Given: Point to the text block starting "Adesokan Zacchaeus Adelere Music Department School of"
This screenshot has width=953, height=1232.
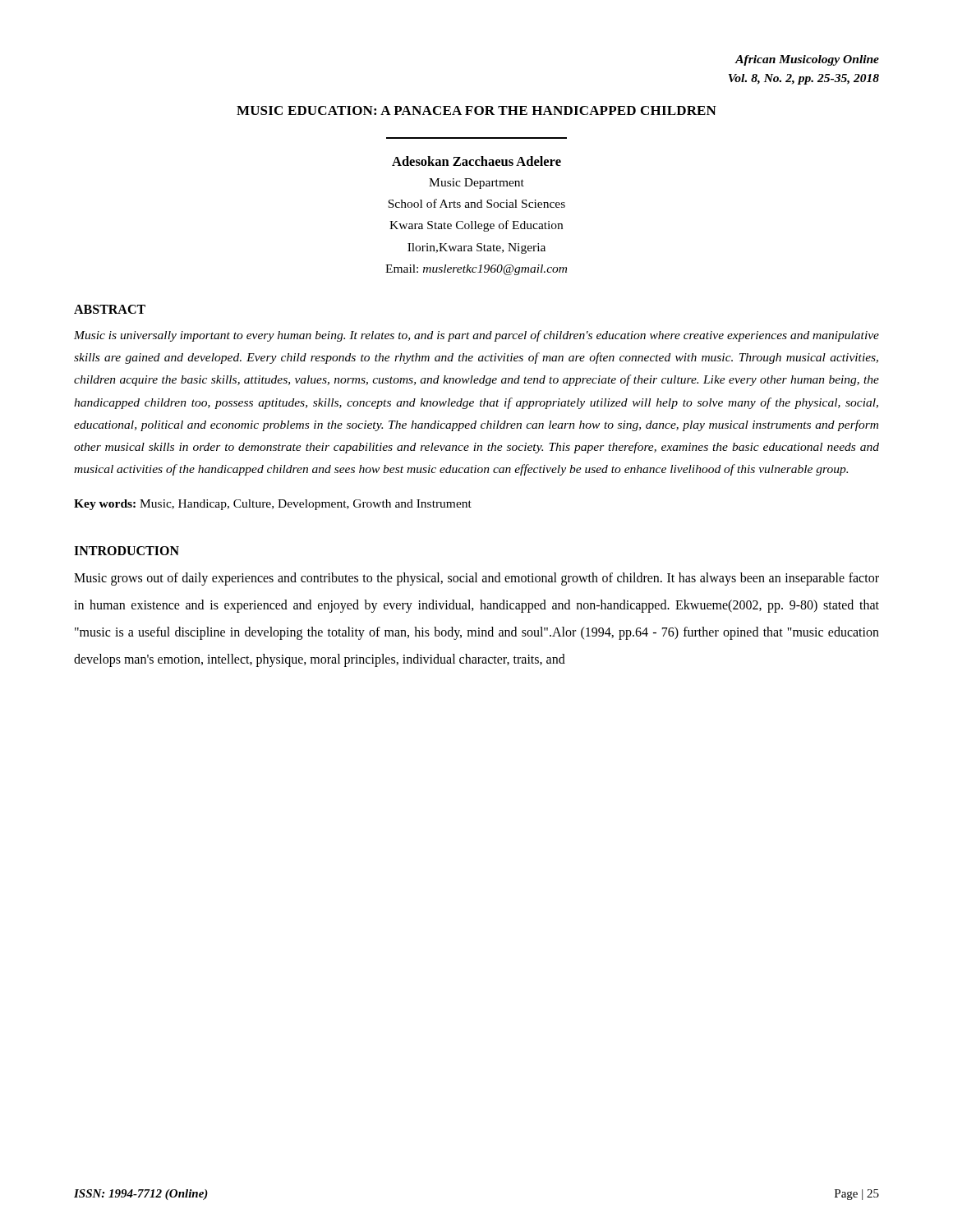Looking at the screenshot, I should (476, 216).
